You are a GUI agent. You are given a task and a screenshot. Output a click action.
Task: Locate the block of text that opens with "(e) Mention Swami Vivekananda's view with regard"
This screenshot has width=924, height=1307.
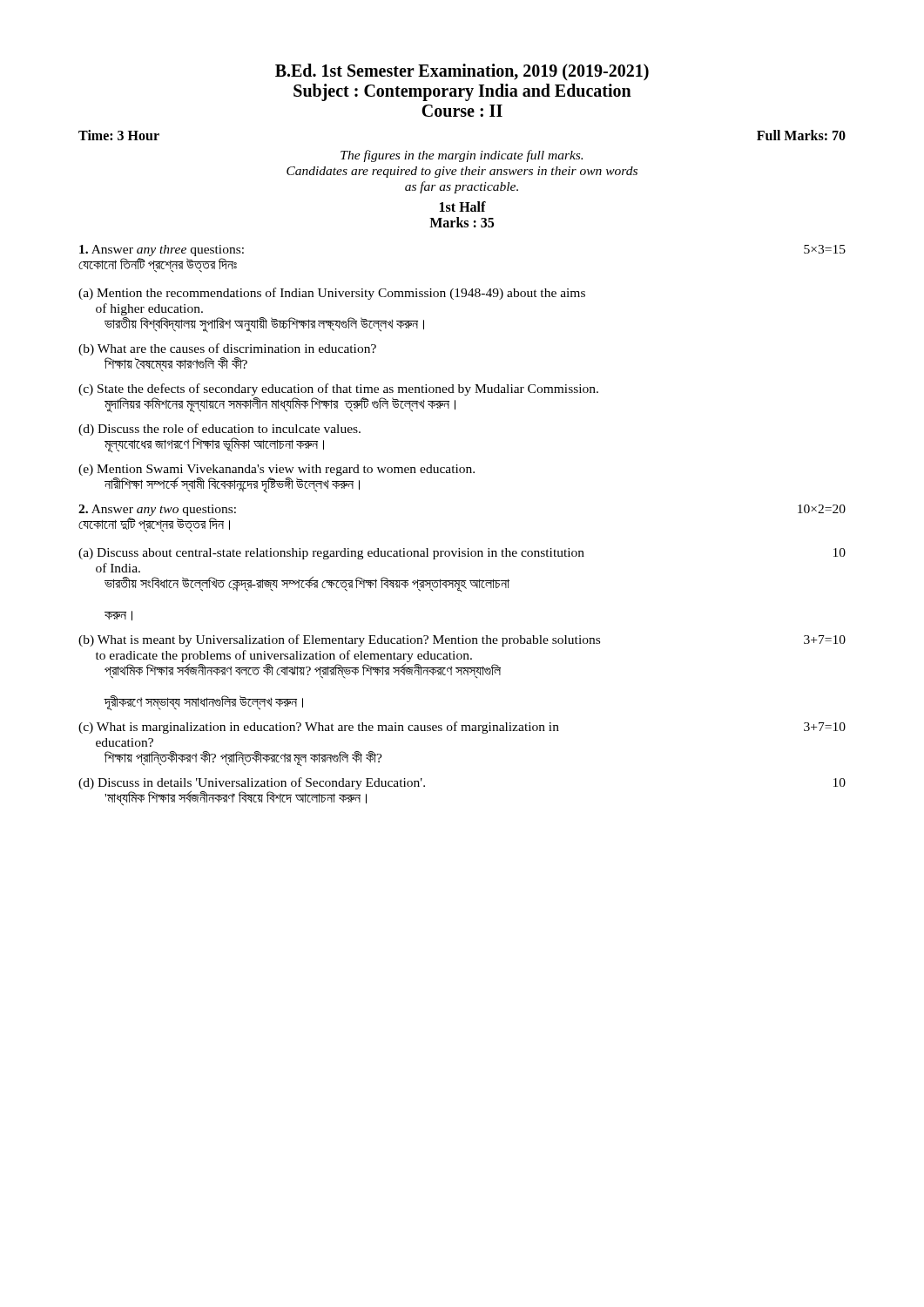pyautogui.click(x=462, y=477)
